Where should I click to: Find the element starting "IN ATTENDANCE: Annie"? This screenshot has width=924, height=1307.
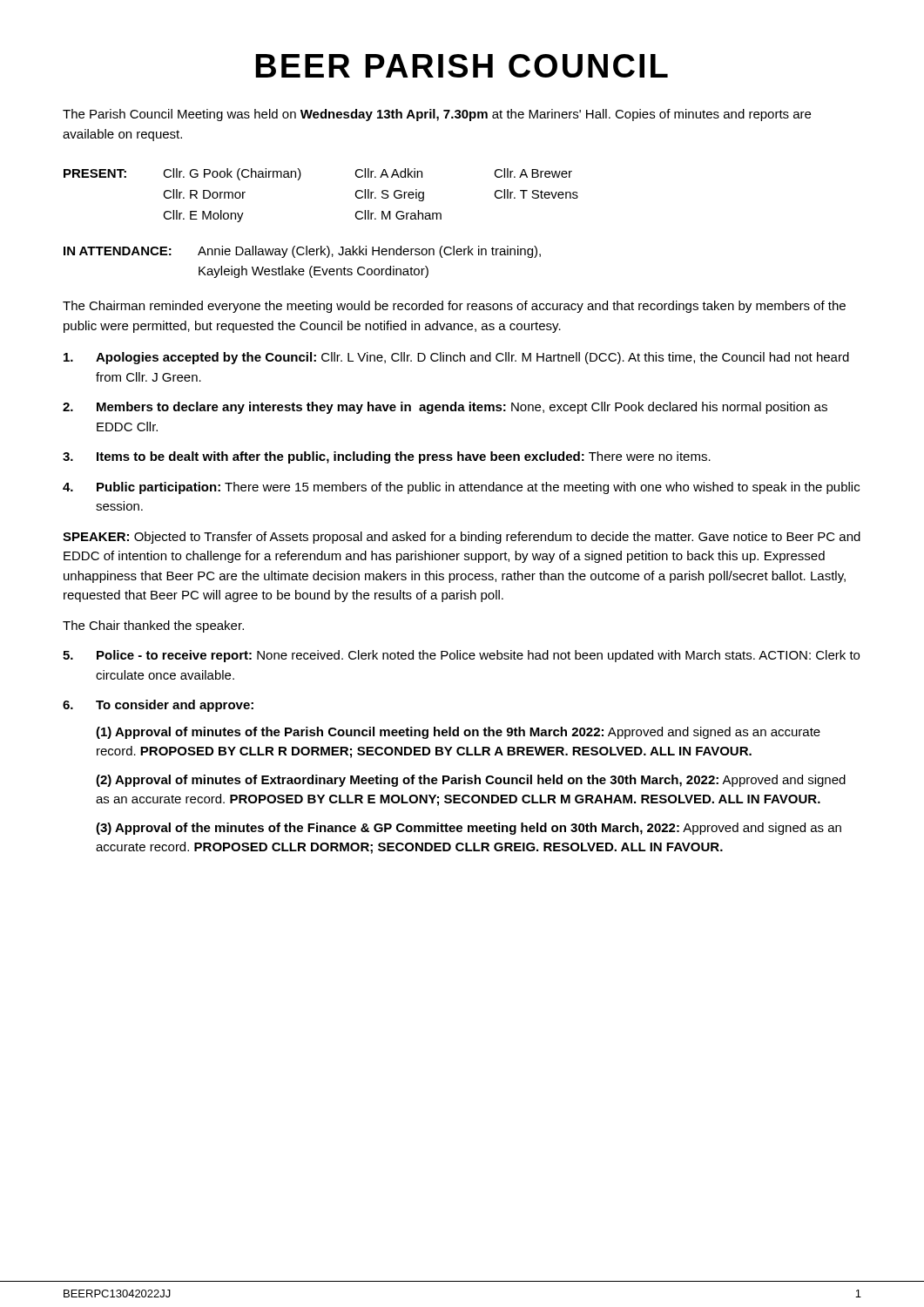tap(302, 261)
